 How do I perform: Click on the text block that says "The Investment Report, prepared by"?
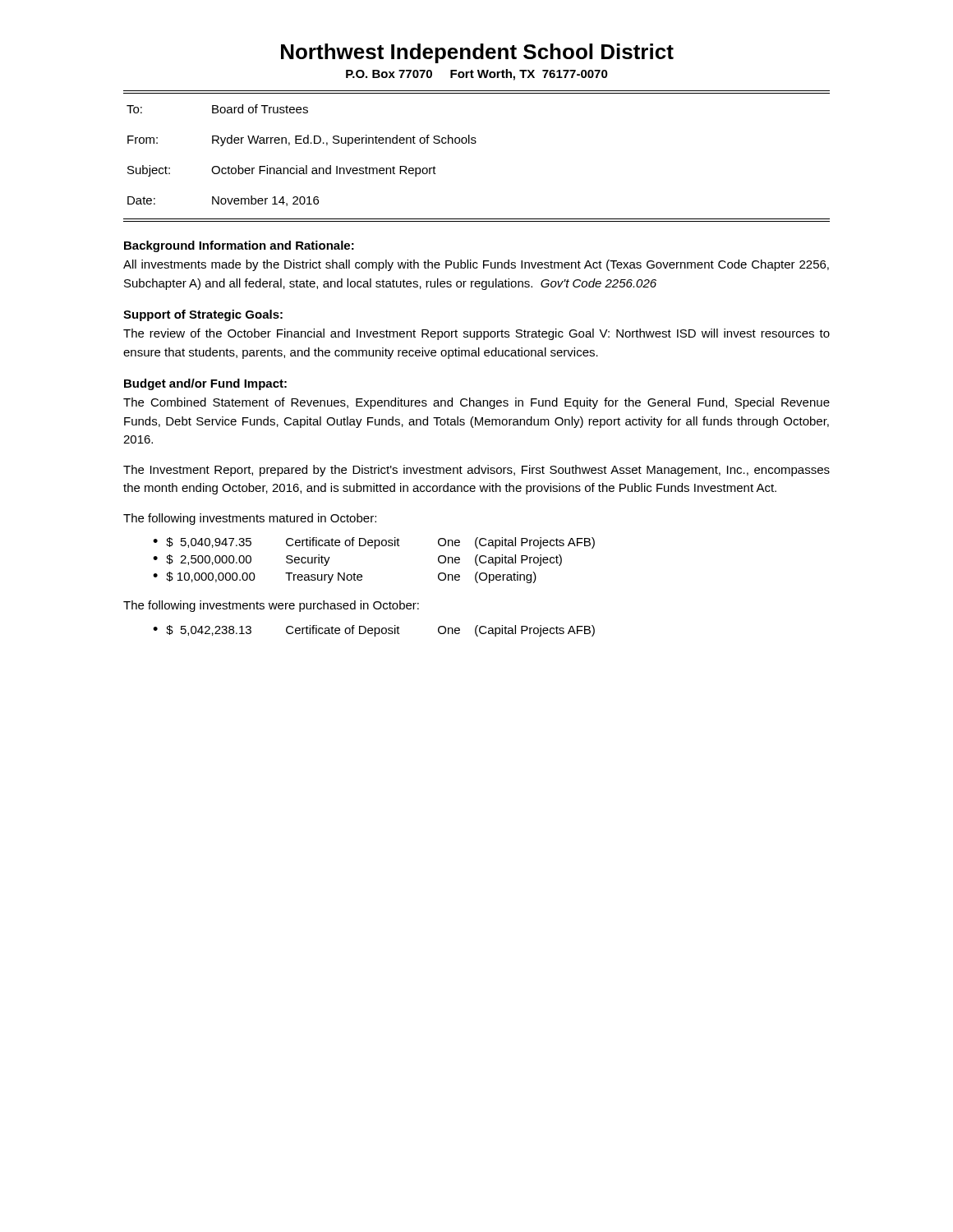pyautogui.click(x=476, y=478)
